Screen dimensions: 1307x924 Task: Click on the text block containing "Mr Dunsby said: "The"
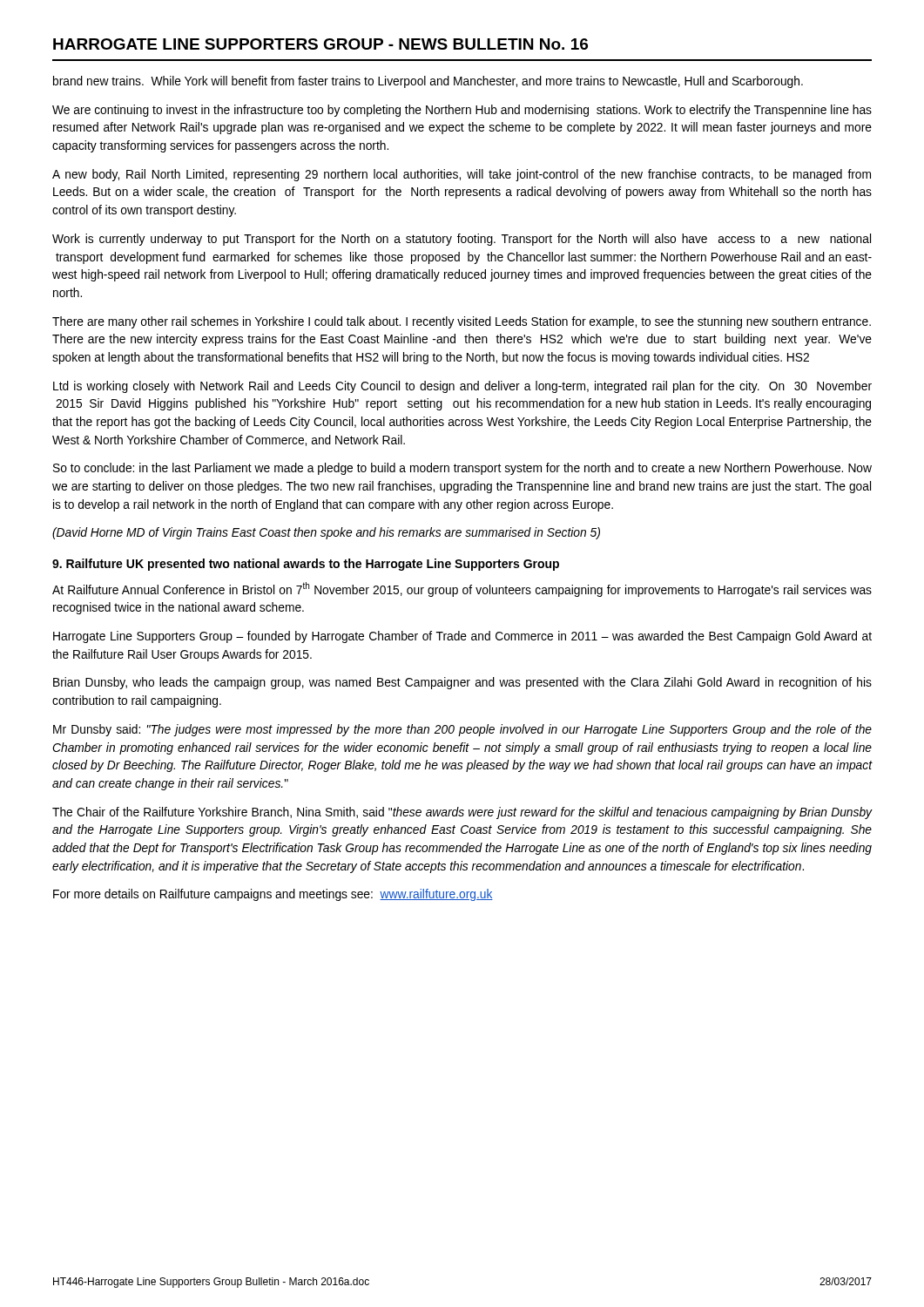point(462,757)
